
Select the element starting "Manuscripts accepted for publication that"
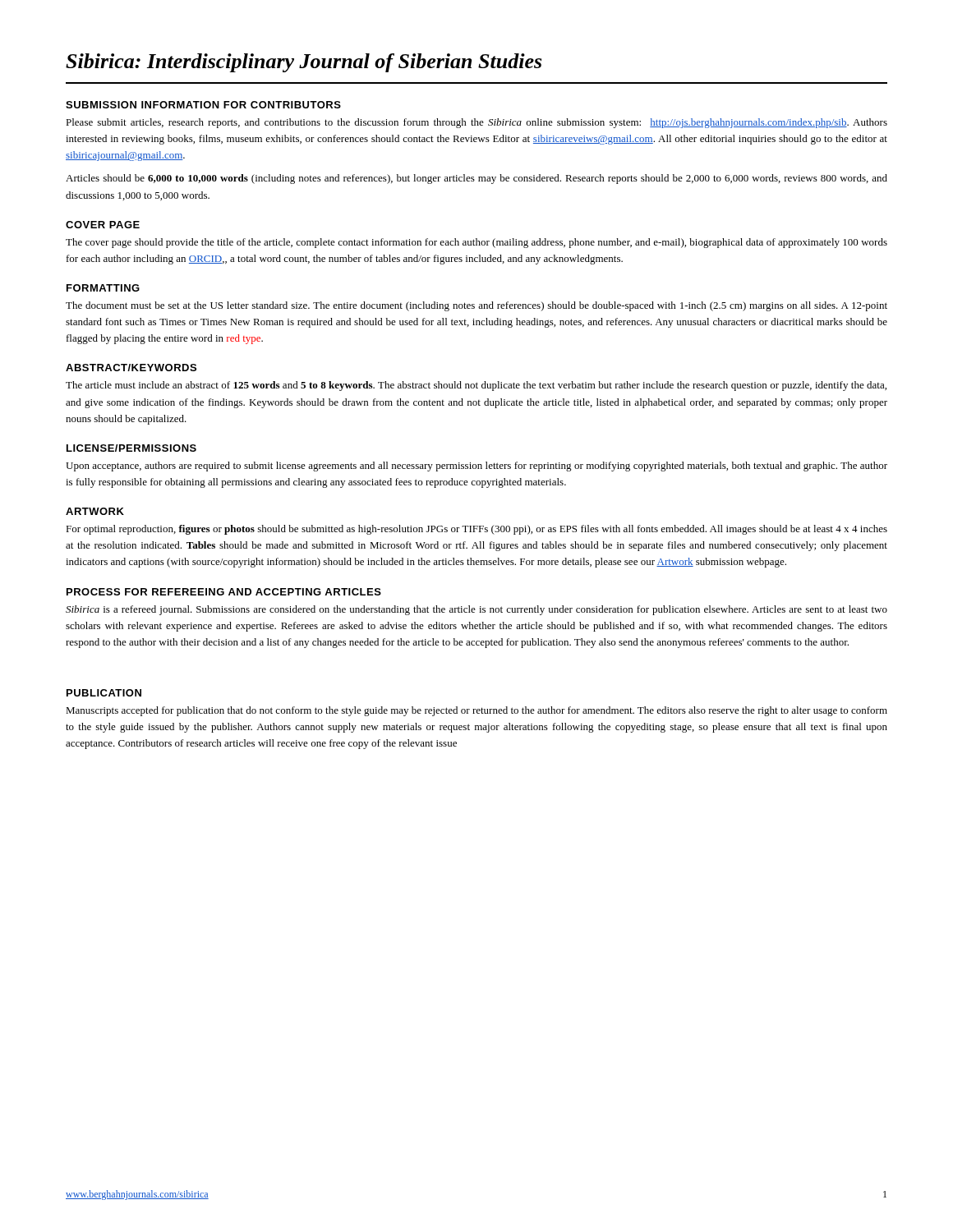476,727
